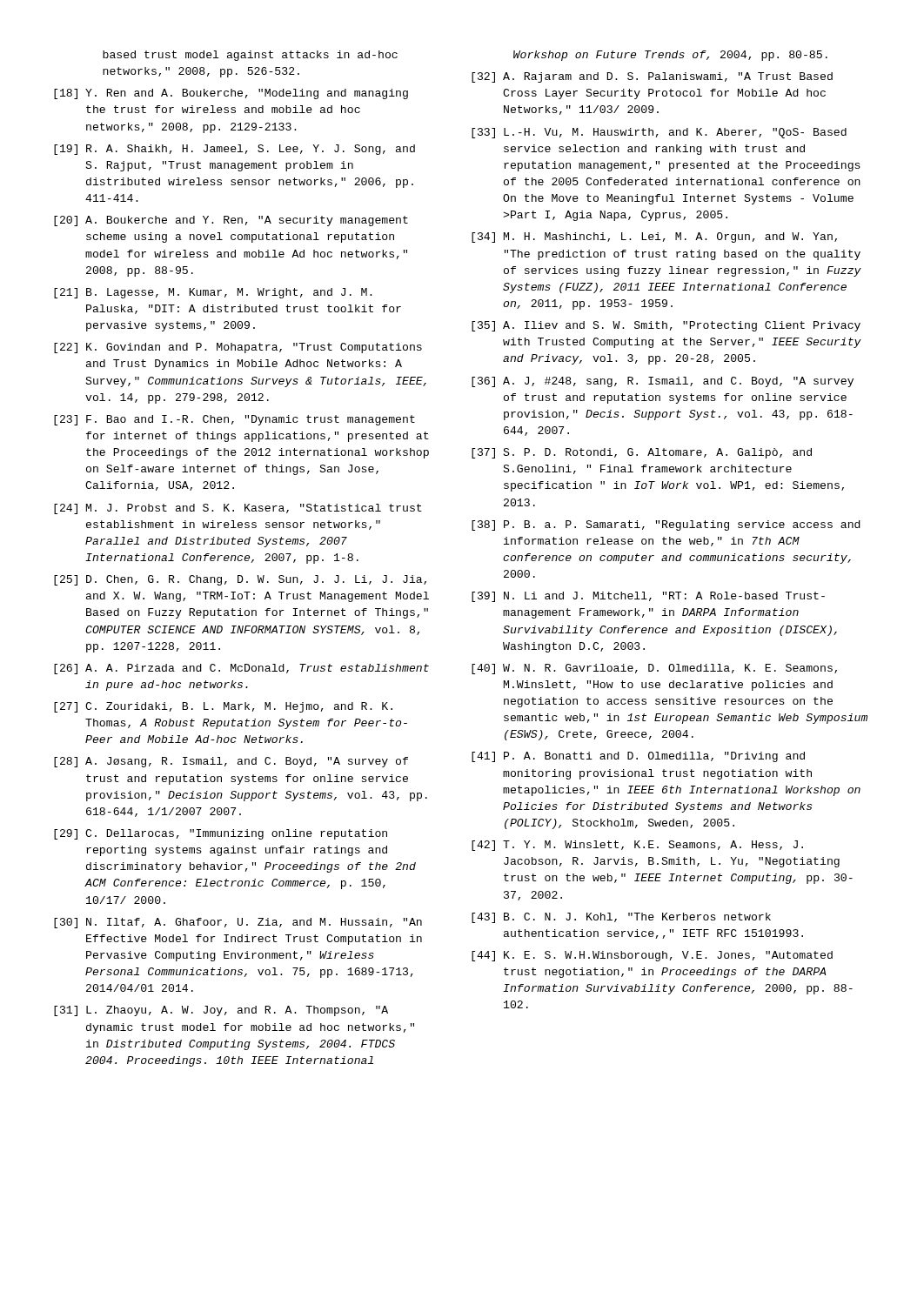Click on the text starting "[36] A. J, #248, sang, R. Ismail, and"
Viewport: 924px width, 1305px height.
670,406
